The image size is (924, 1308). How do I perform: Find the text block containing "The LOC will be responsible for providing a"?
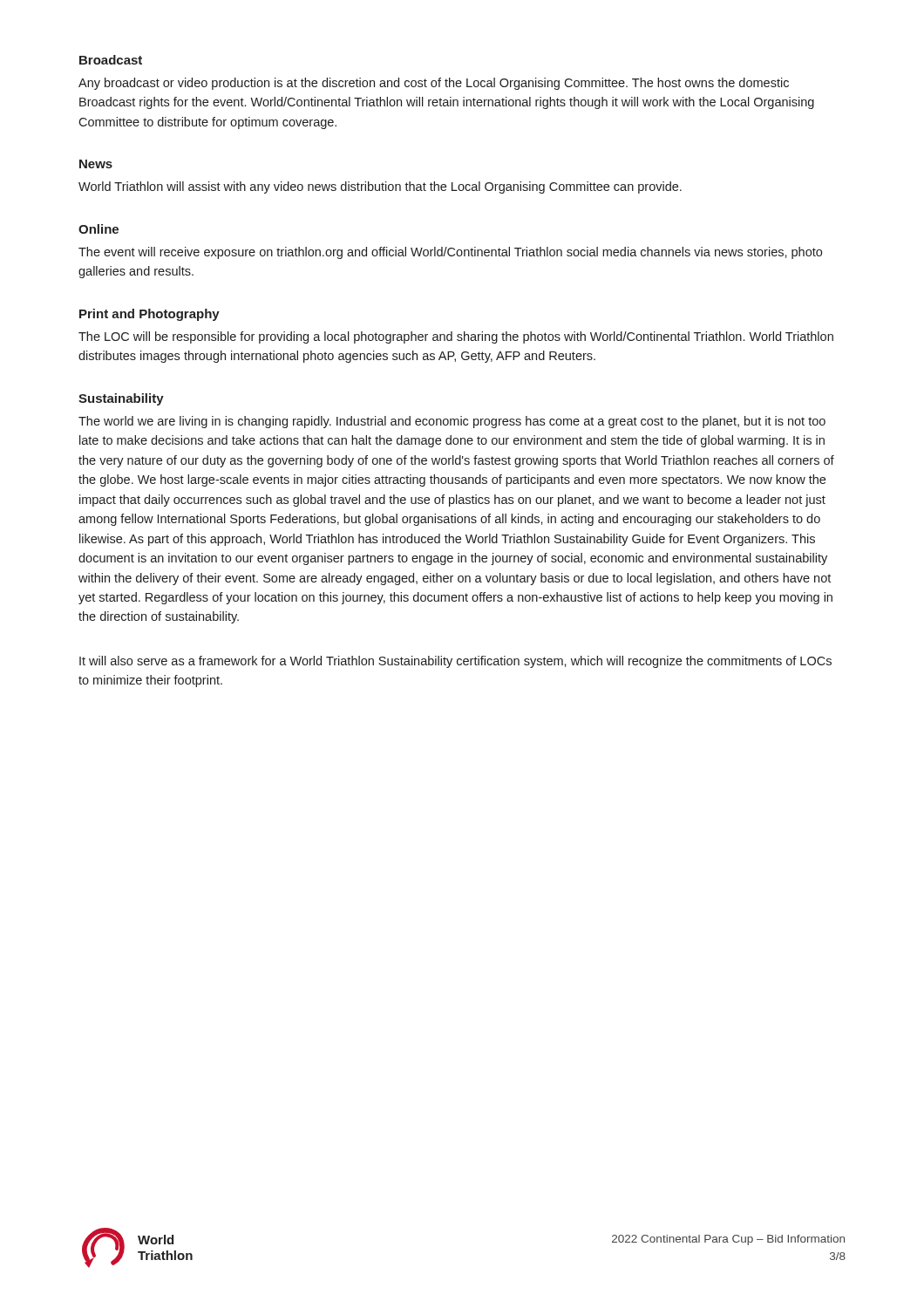(x=456, y=346)
